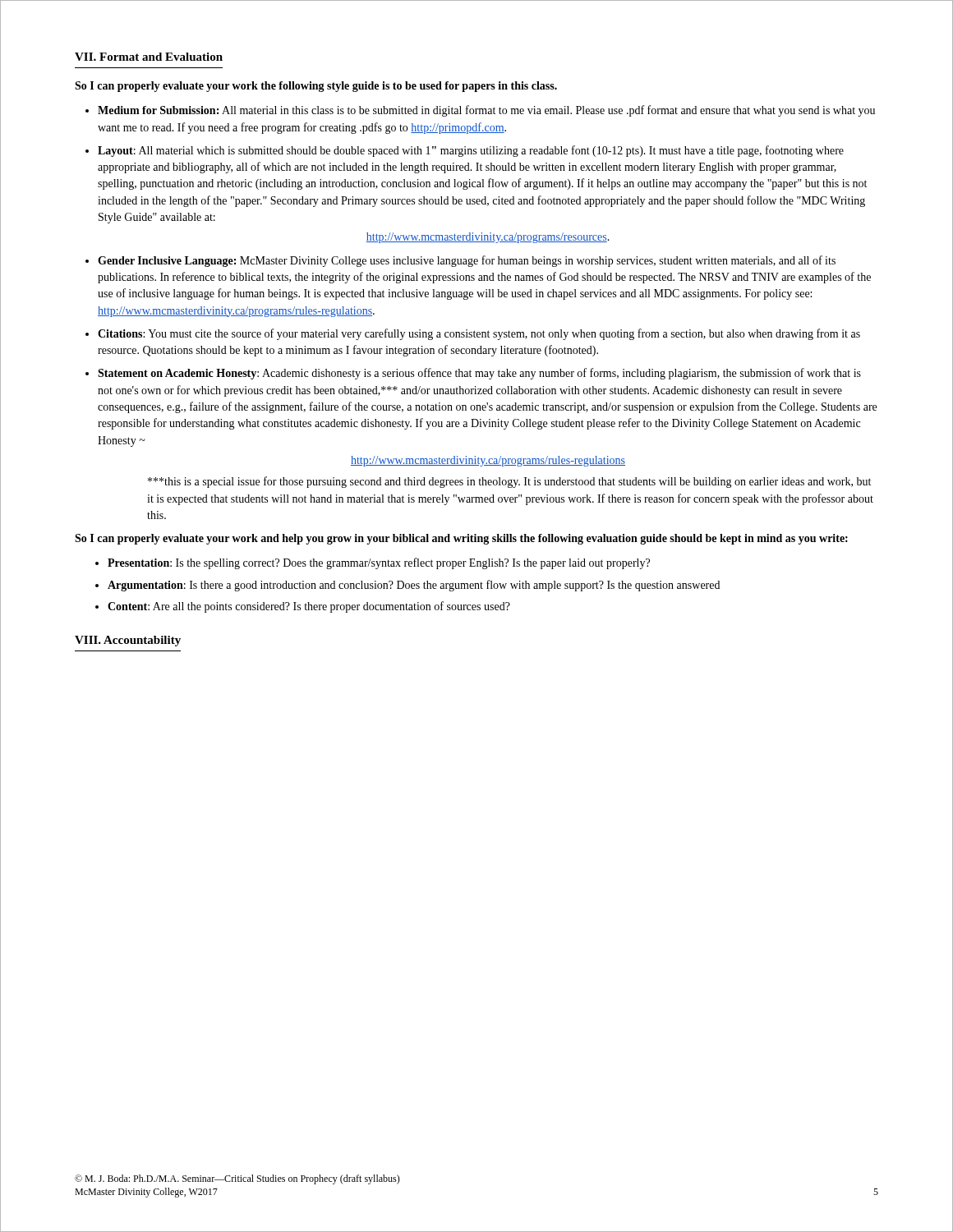953x1232 pixels.
Task: Find the list item containing "Gender Inclusive Language: McMaster"
Action: tap(484, 285)
